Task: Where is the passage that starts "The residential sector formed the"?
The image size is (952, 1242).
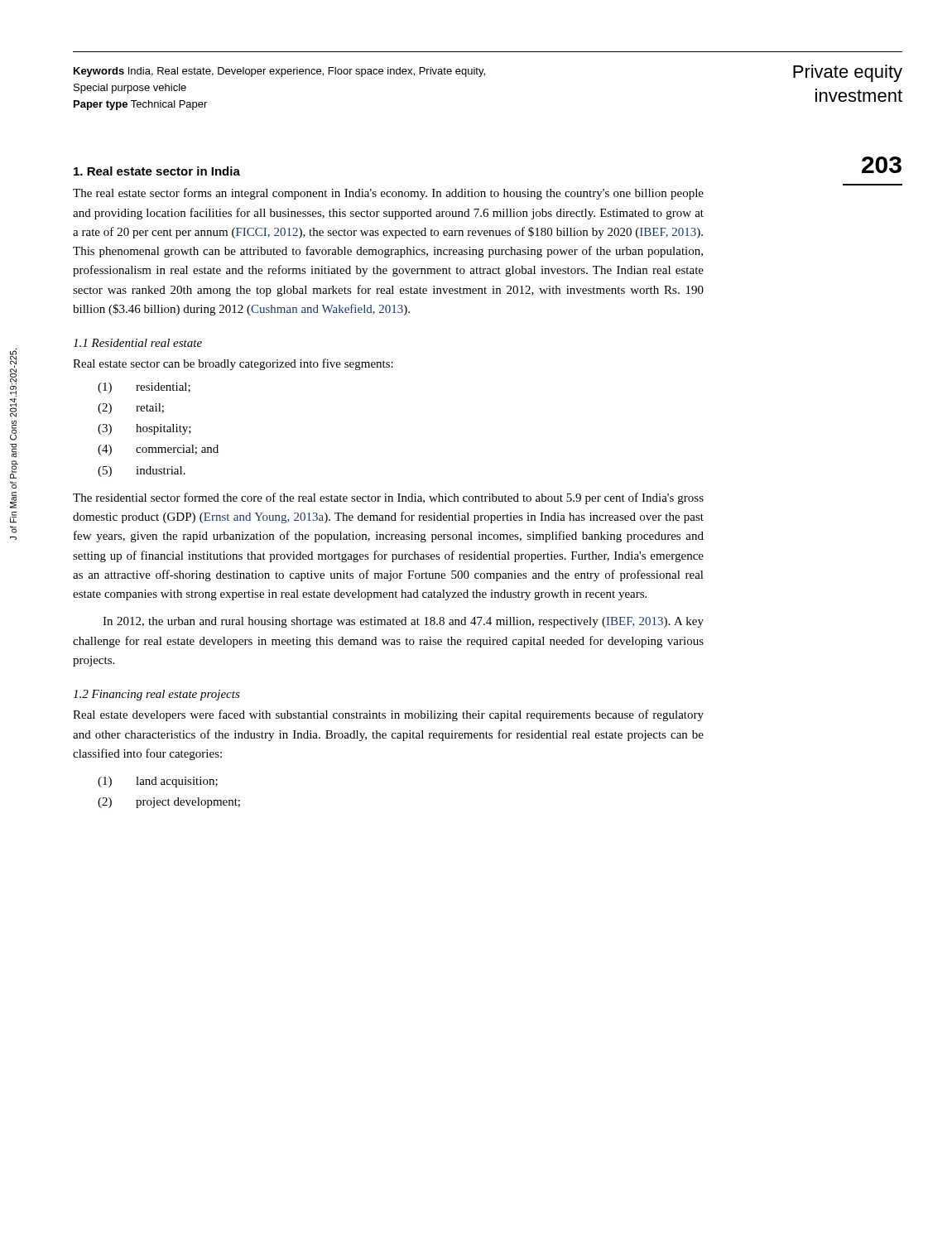Action: tap(388, 579)
